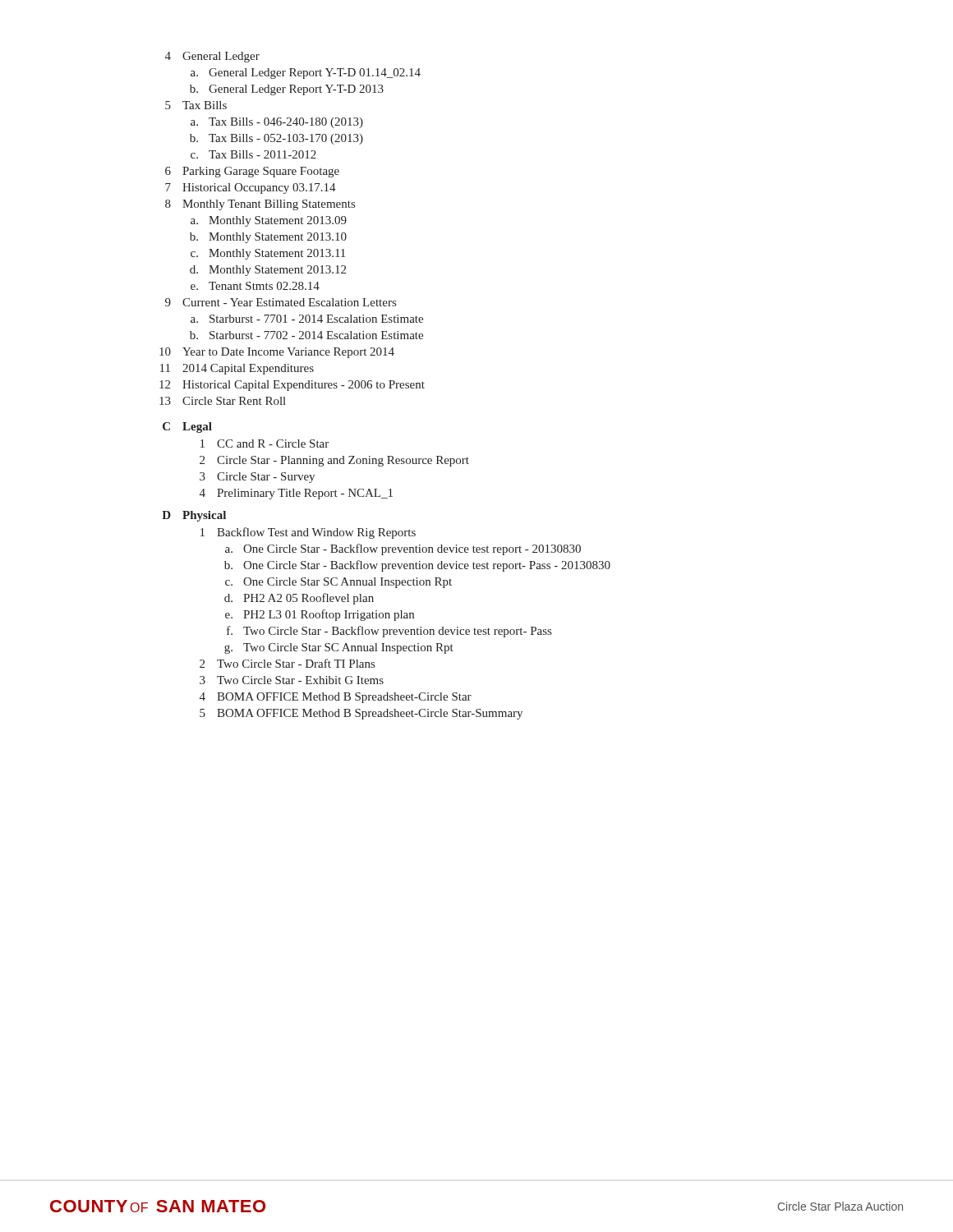Point to "e. Tenant Stmts 02.28.14"
This screenshot has width=953, height=1232.
251,286
